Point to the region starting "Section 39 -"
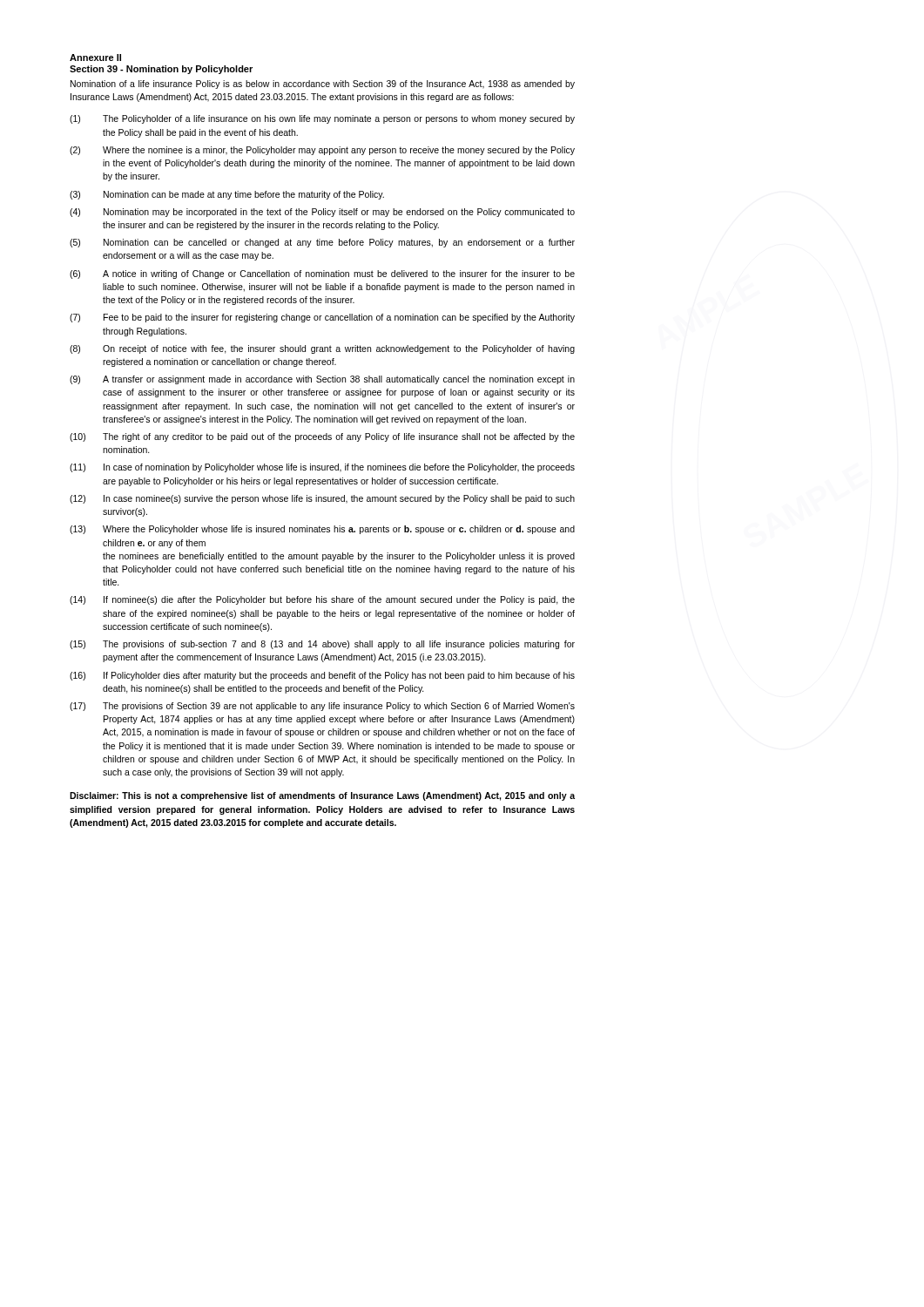This screenshot has height=1307, width=924. [161, 69]
